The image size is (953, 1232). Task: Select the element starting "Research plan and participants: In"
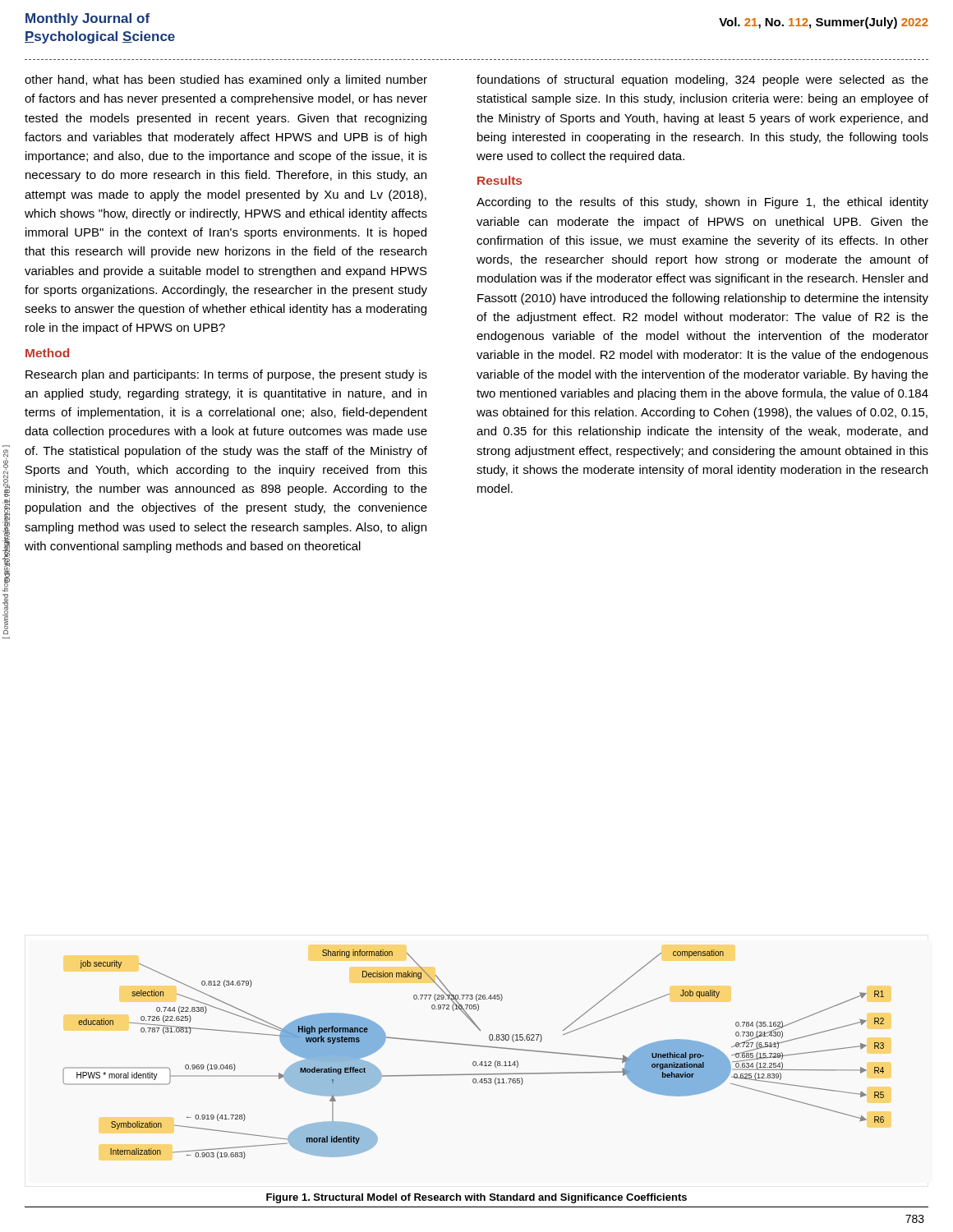[x=226, y=460]
